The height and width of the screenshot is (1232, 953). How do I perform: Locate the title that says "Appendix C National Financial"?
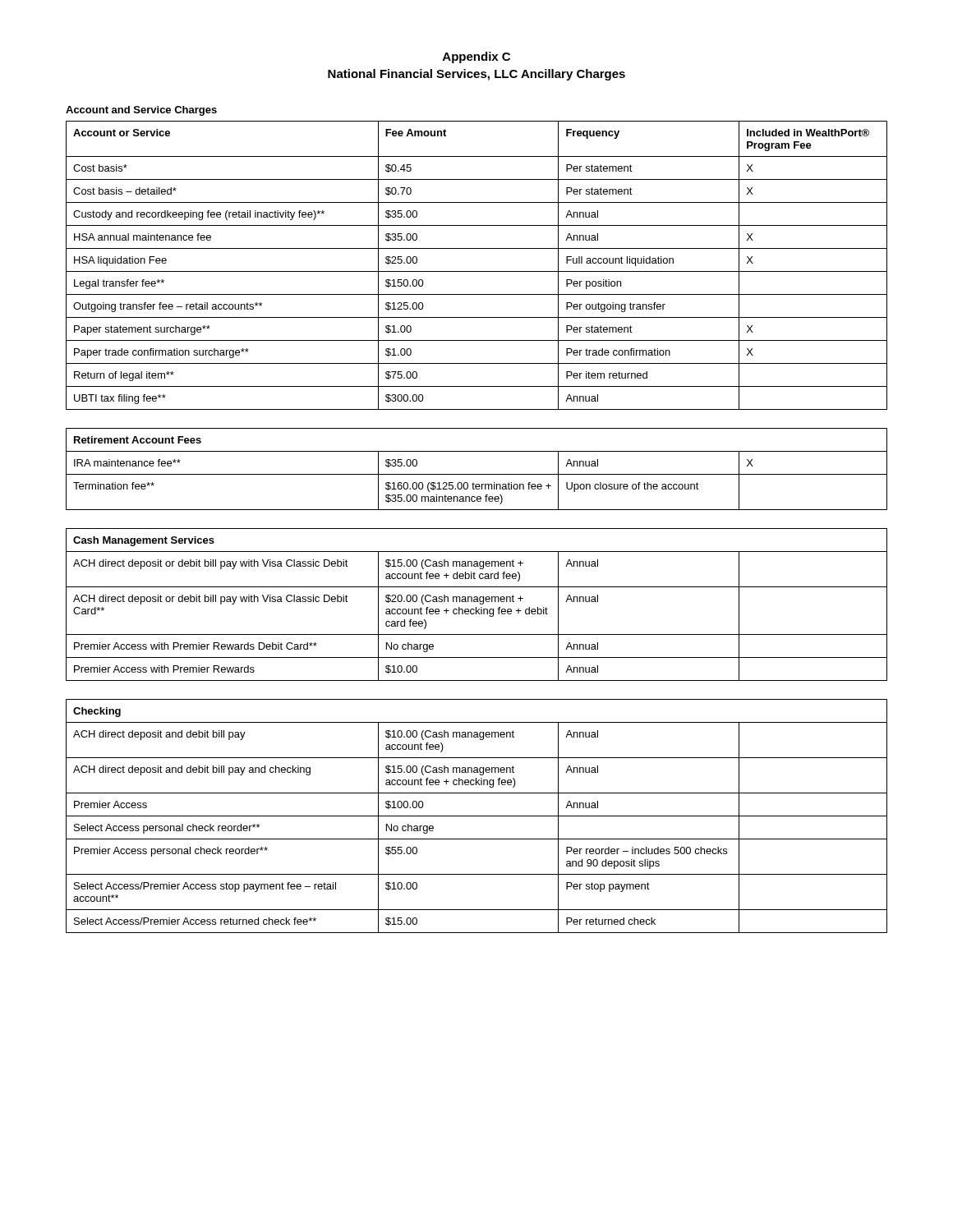coord(476,65)
